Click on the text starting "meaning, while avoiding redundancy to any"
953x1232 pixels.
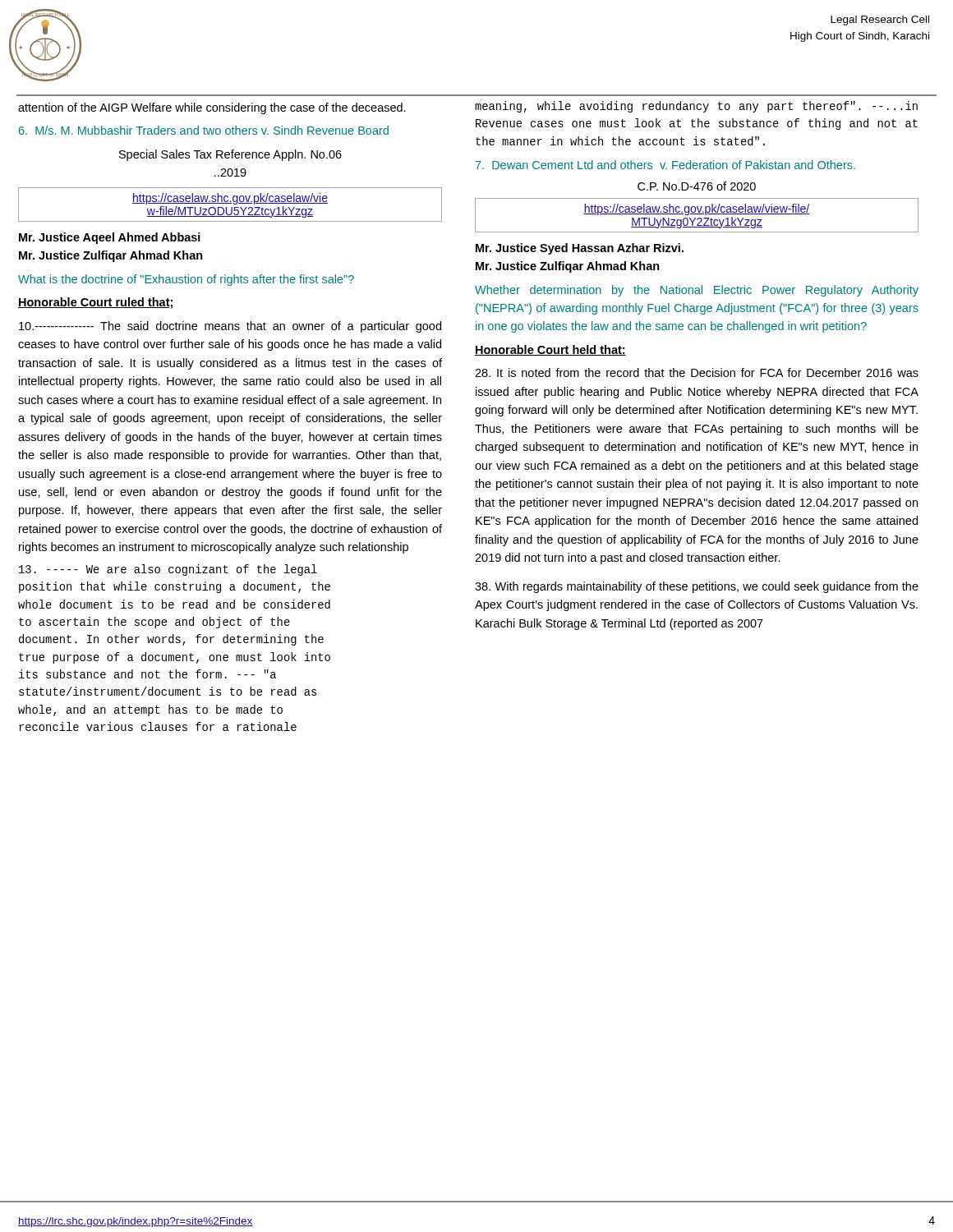tap(697, 125)
